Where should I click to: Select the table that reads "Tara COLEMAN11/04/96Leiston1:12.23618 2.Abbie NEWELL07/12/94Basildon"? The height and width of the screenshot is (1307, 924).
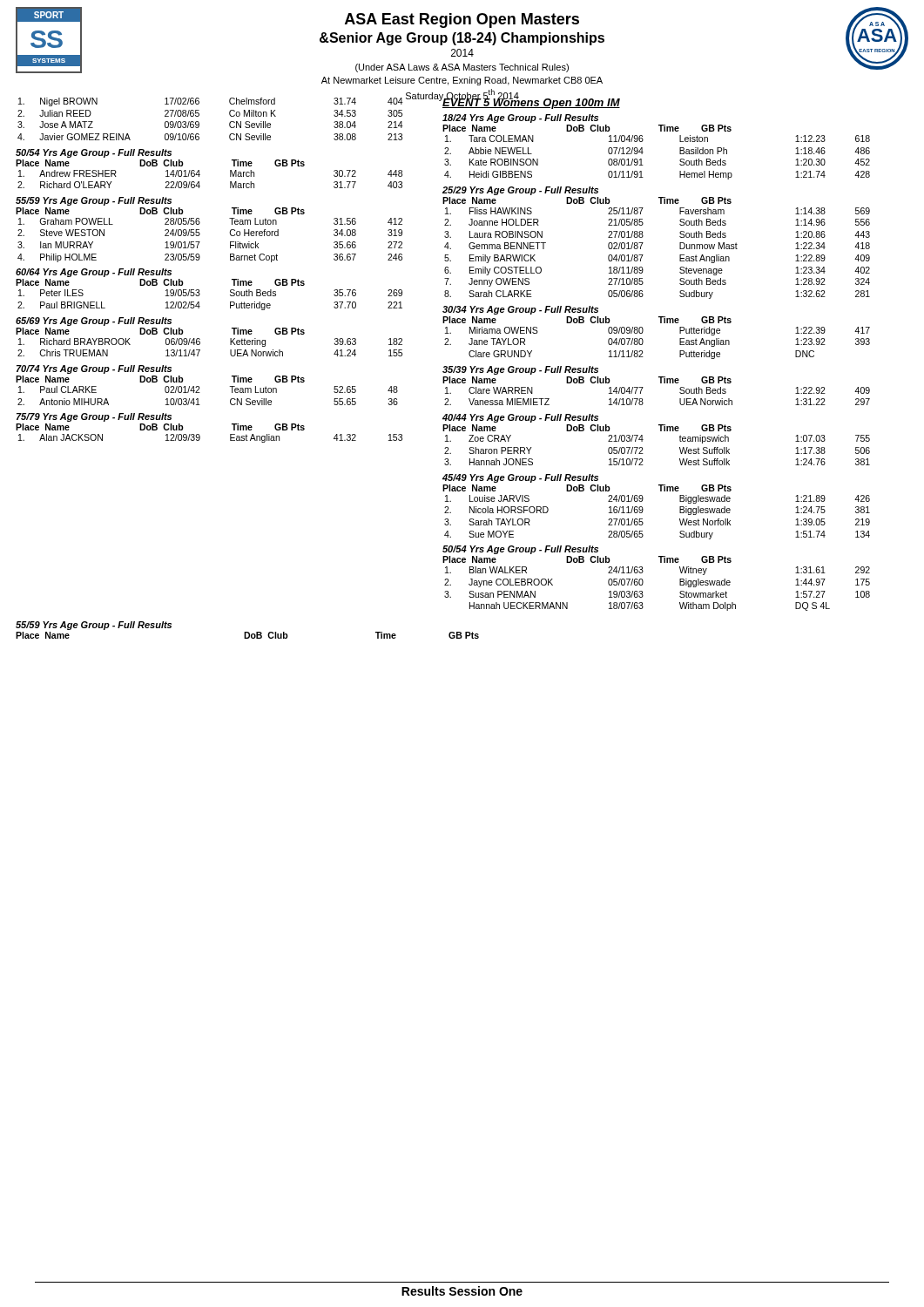(675, 157)
